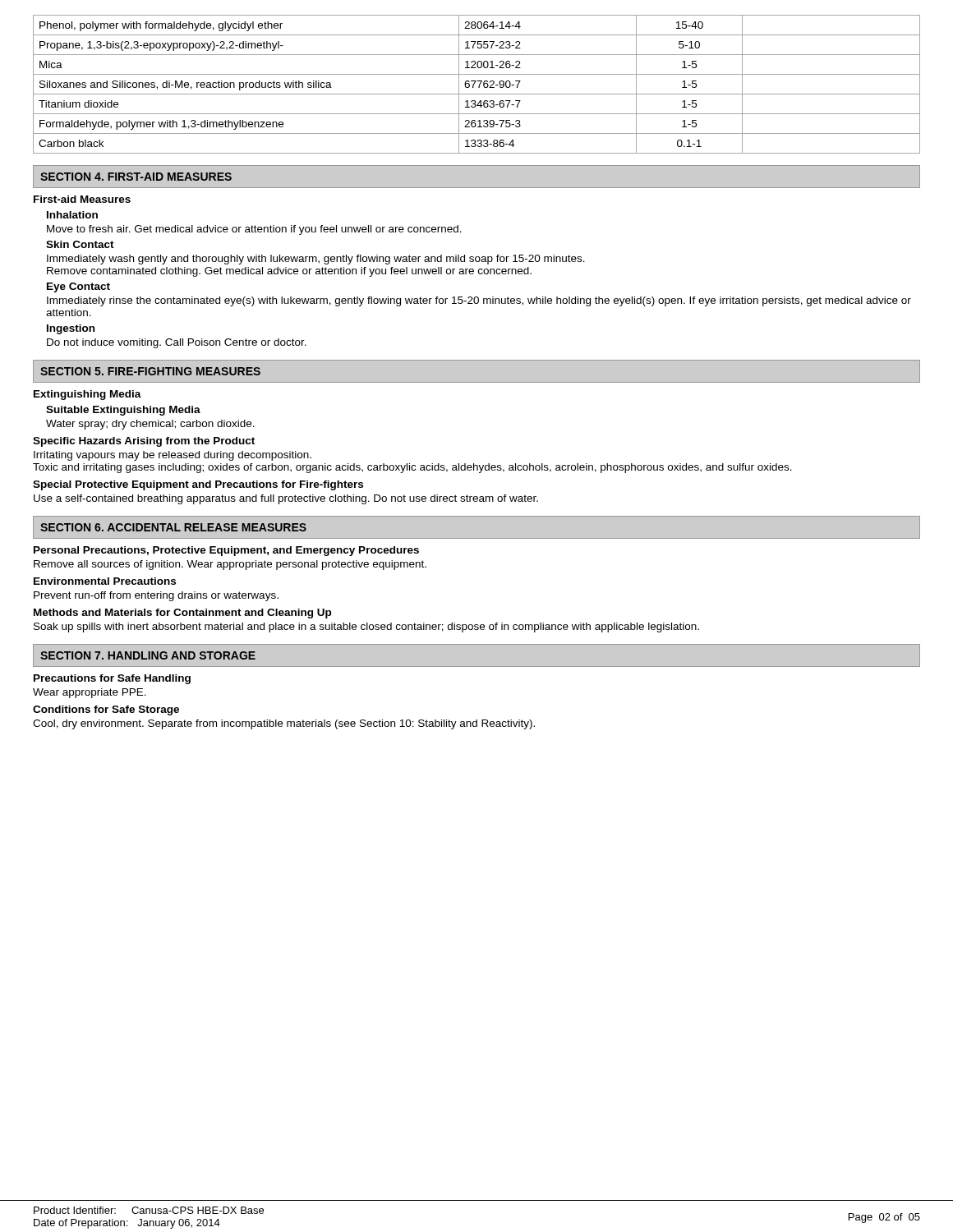
Task: Select the text starting "Personal Precautions, Protective"
Action: pyautogui.click(x=226, y=550)
